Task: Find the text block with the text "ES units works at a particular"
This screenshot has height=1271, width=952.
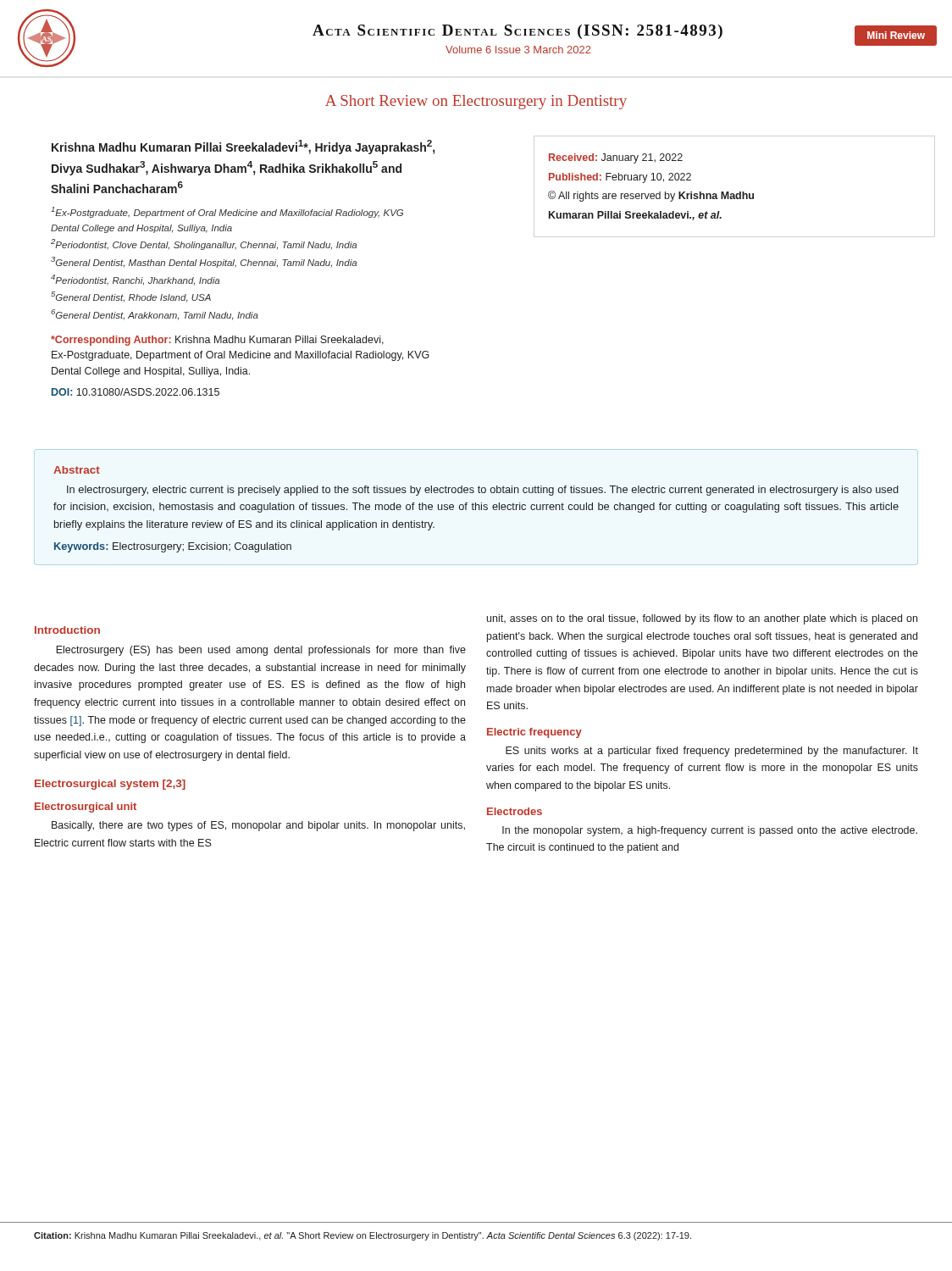Action: click(702, 768)
